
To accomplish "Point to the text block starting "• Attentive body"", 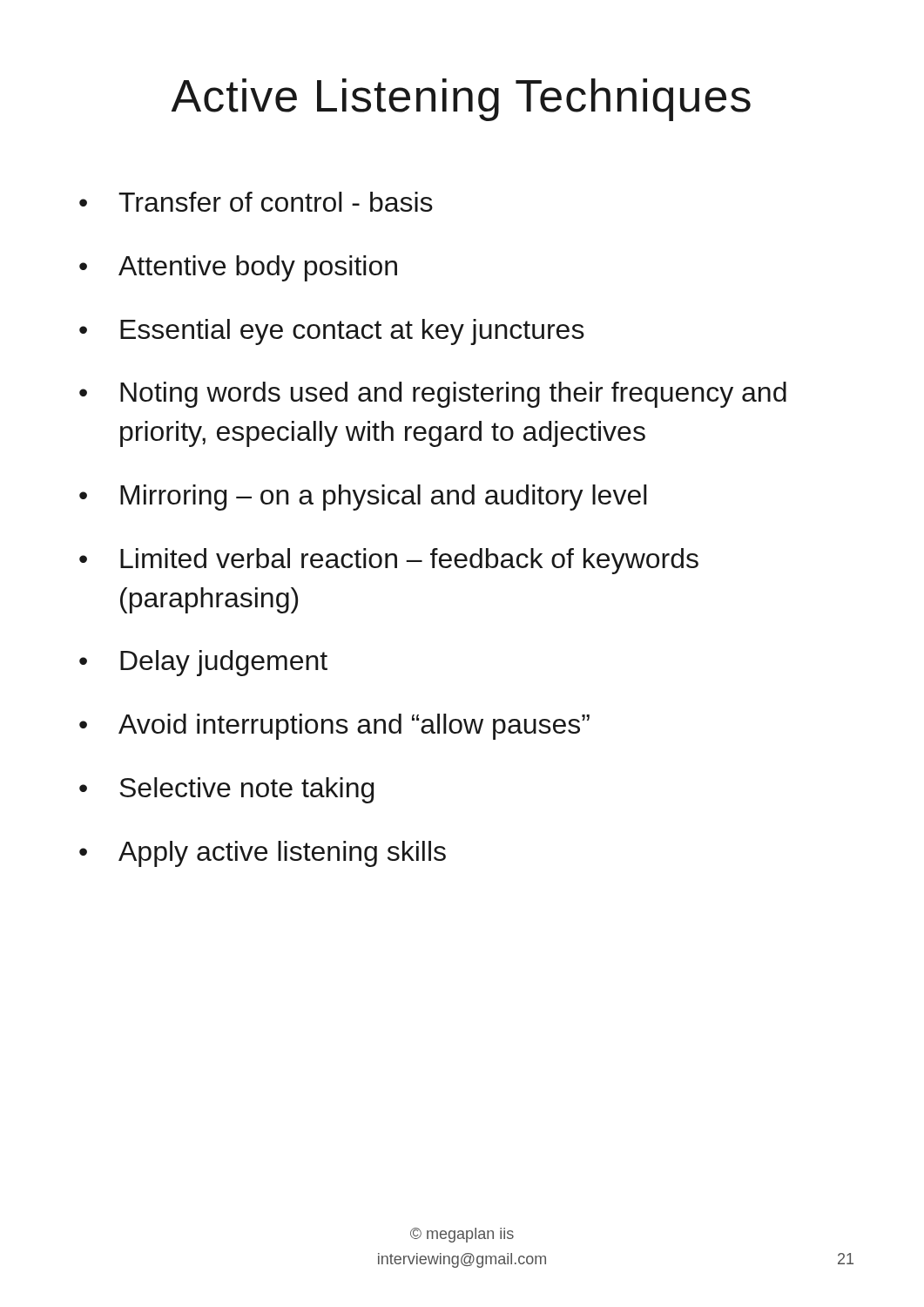I will (238, 268).
